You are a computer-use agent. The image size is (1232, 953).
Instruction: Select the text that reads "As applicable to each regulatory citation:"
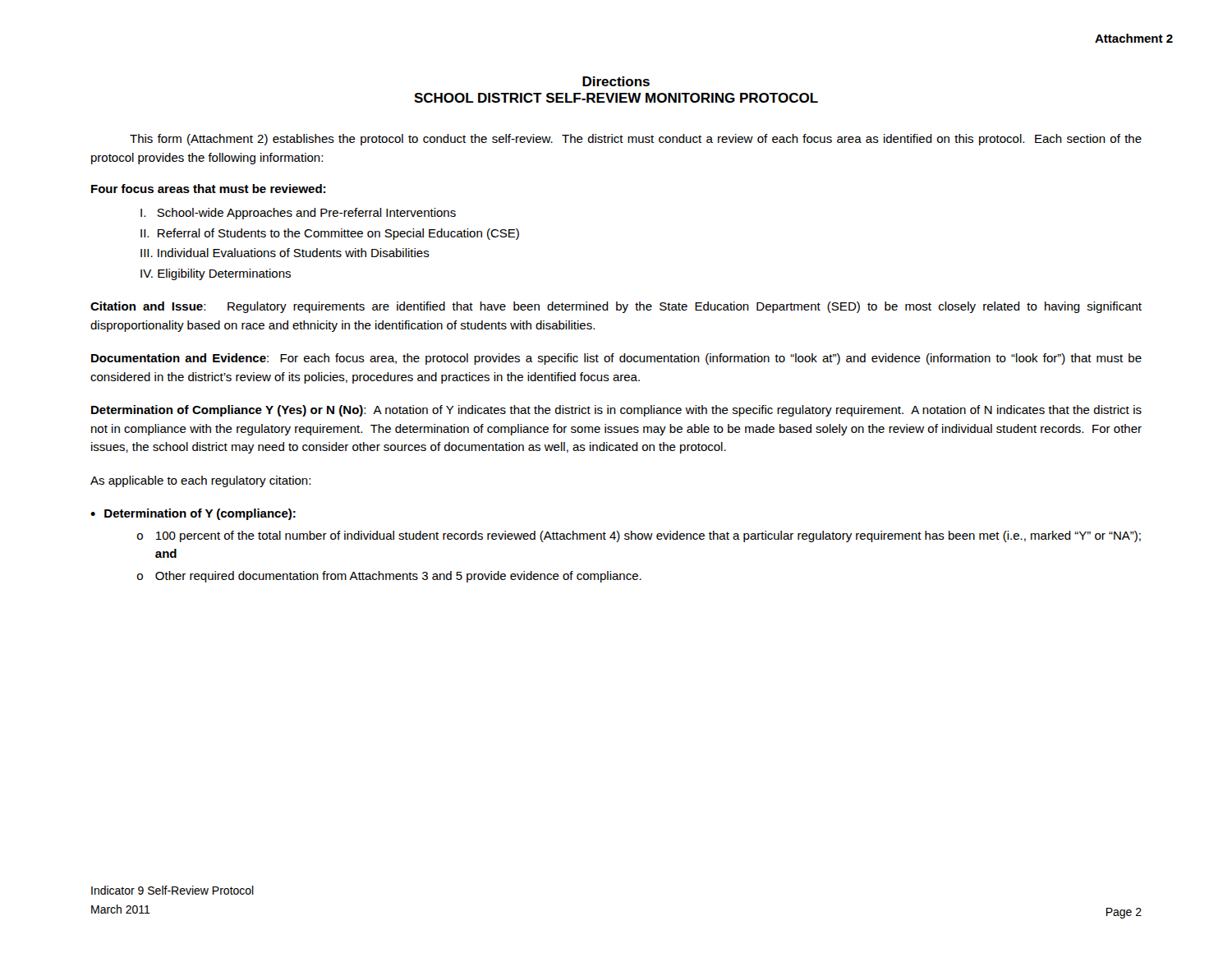pyautogui.click(x=201, y=480)
